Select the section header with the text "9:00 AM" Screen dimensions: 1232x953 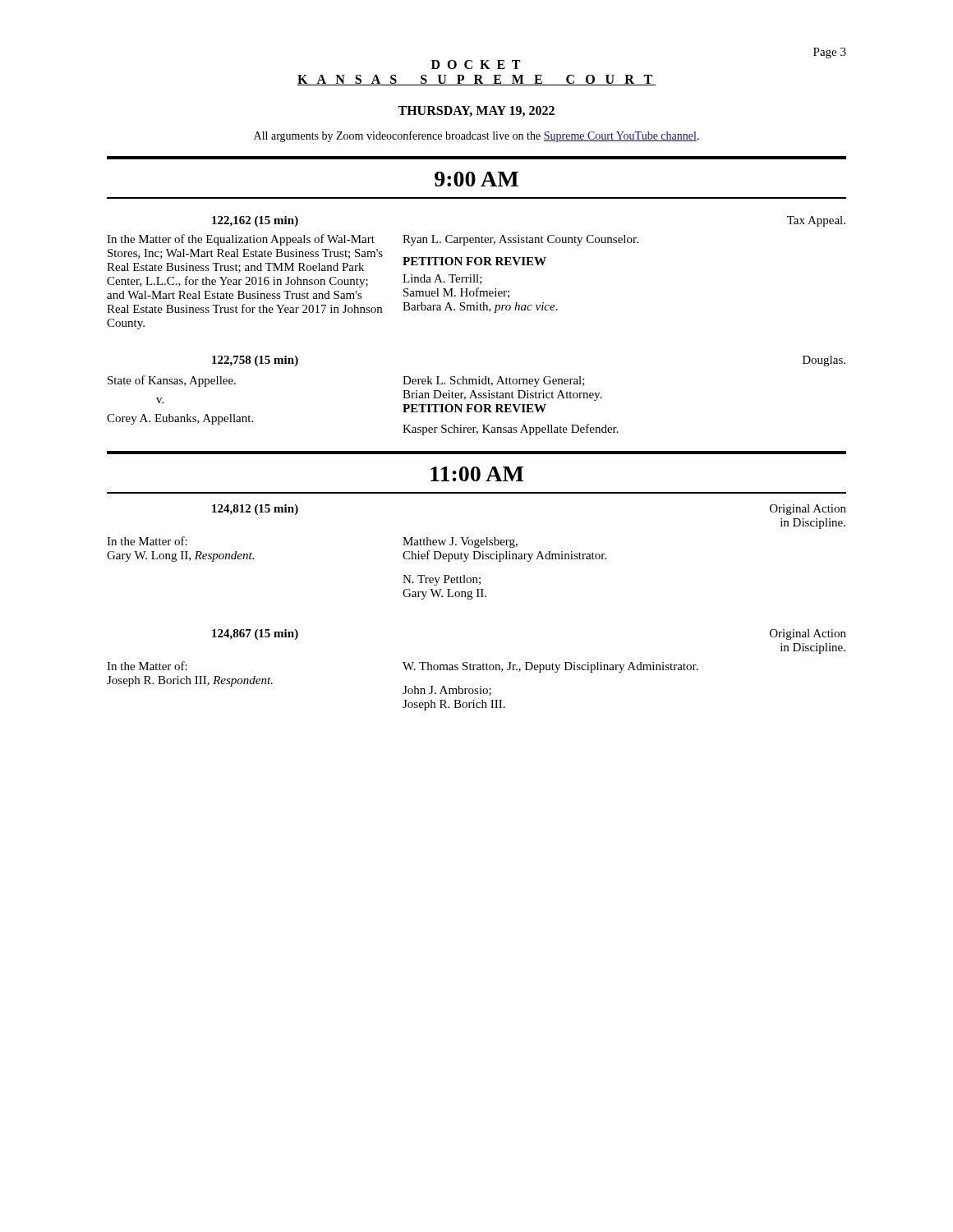coord(476,179)
